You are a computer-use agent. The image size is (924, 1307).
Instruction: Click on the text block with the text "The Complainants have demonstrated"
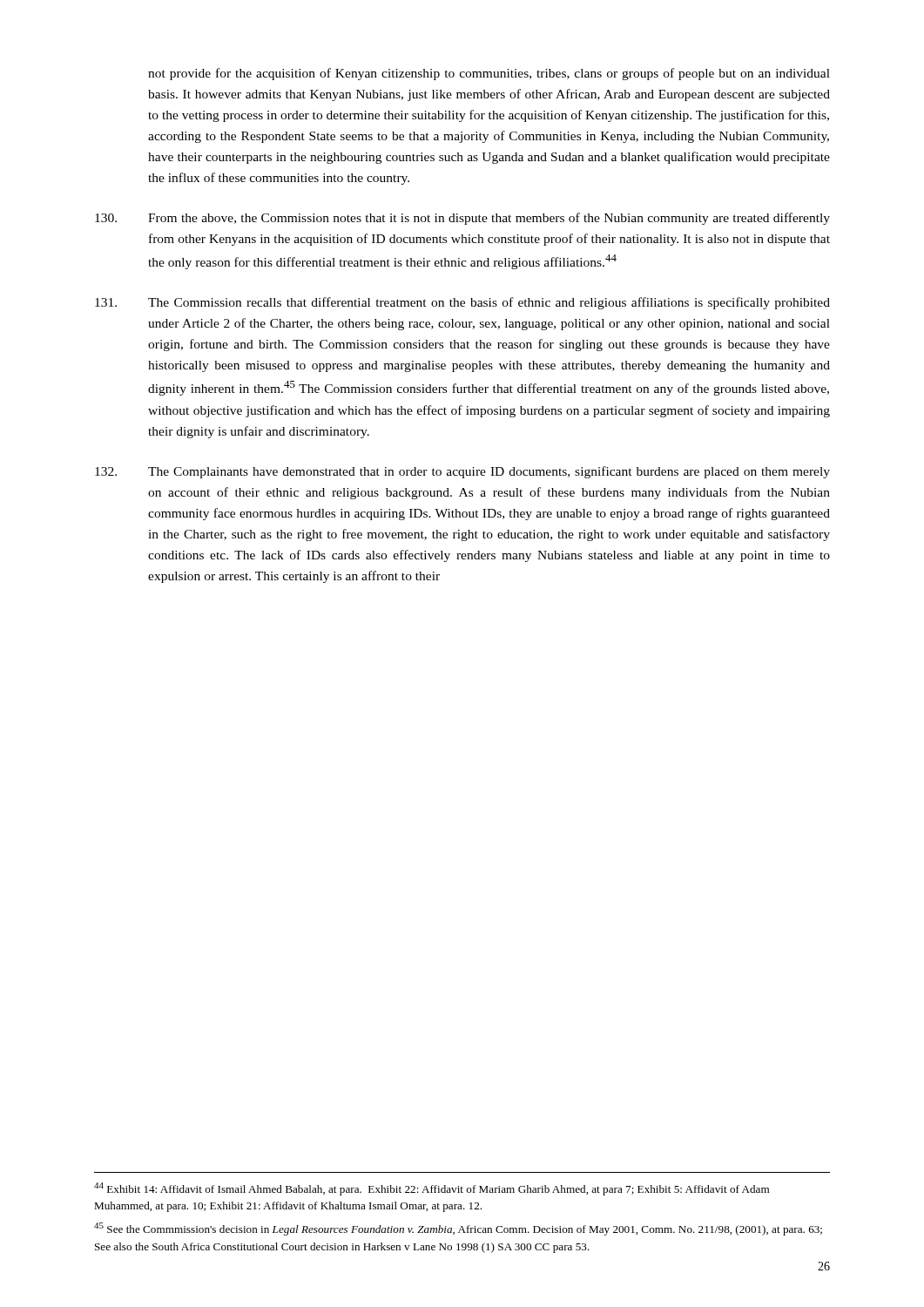pos(462,523)
